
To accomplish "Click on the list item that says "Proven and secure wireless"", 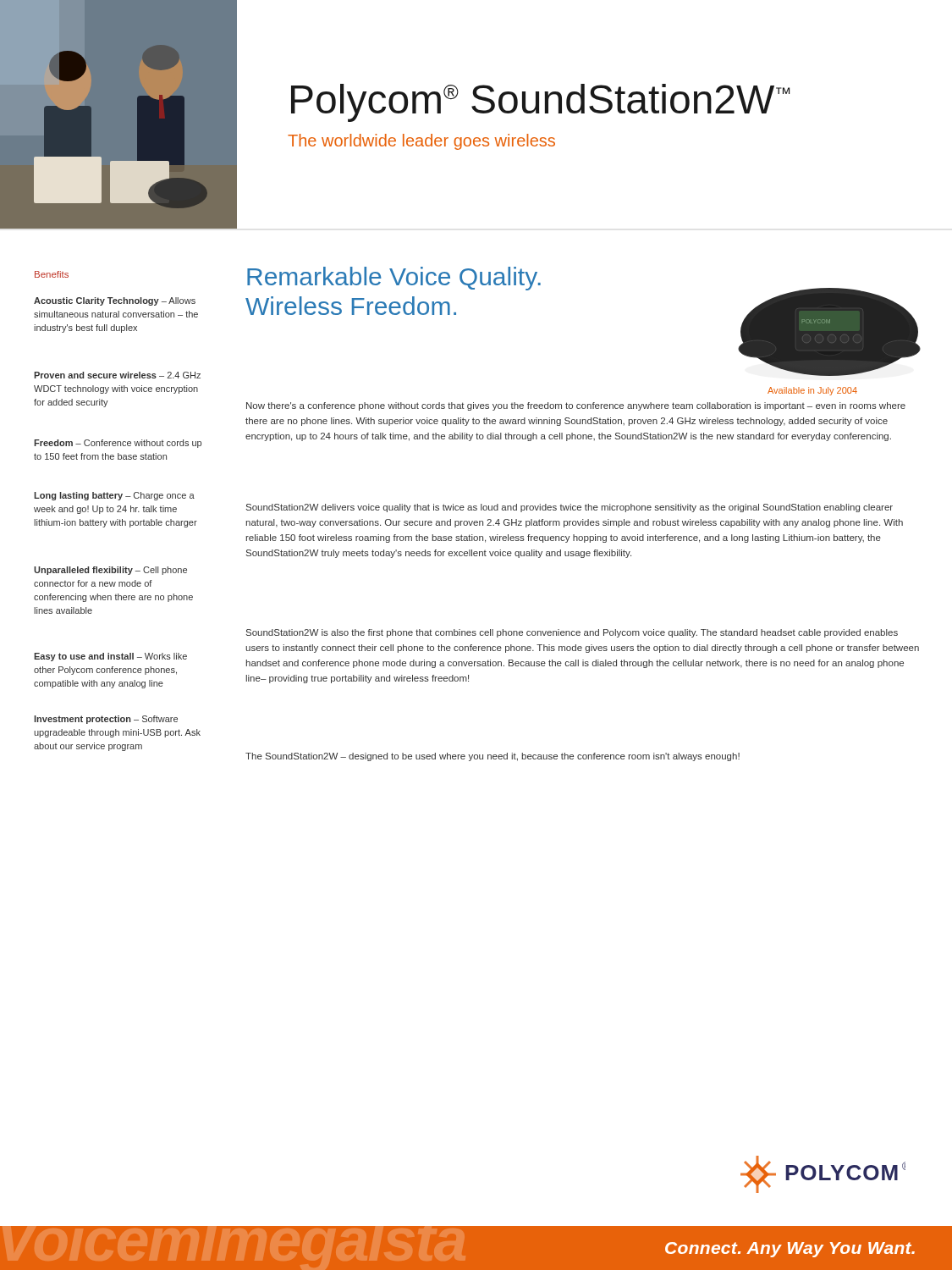I will pyautogui.click(x=117, y=389).
